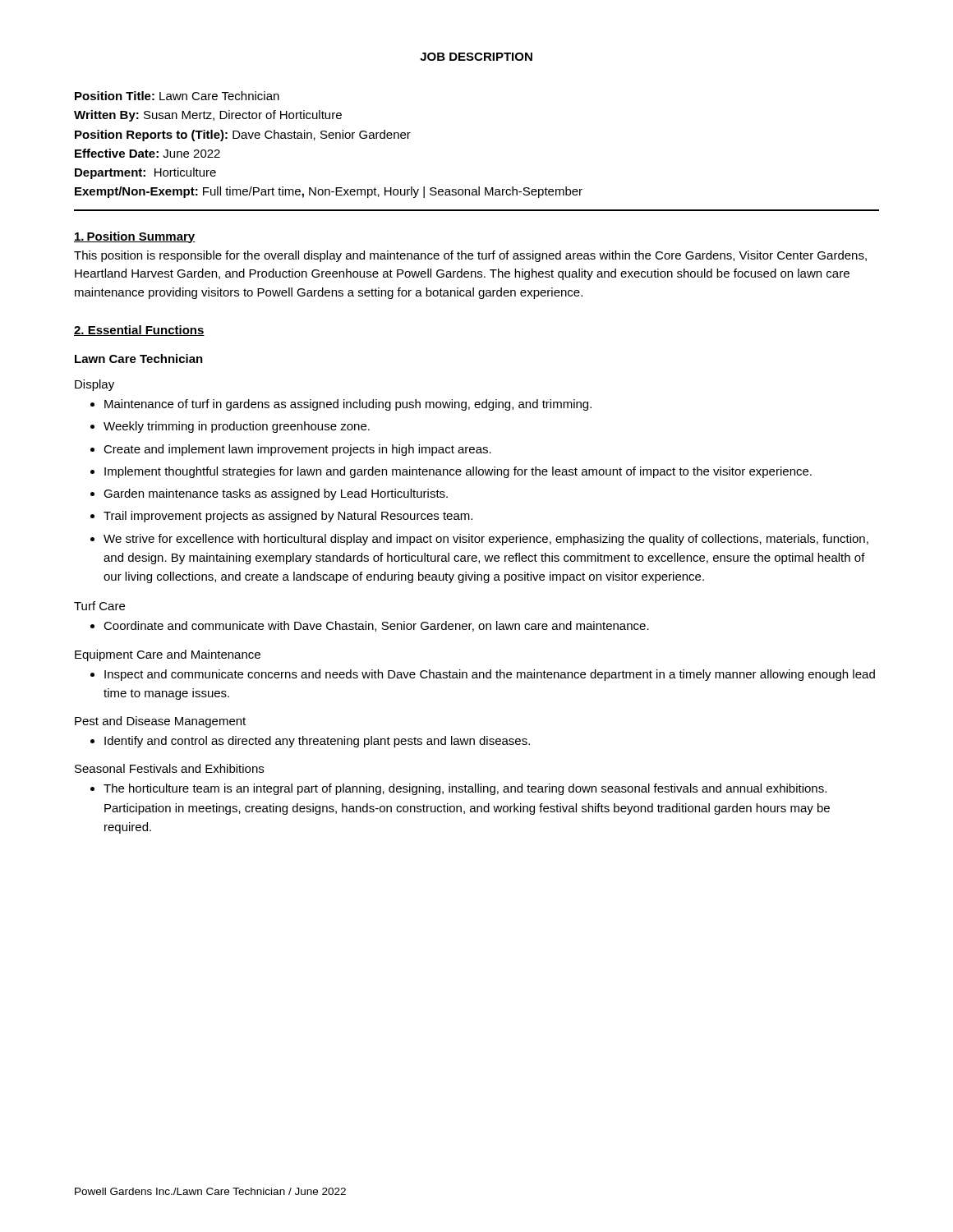The image size is (953, 1232).
Task: Point to the block starting "Implement thoughtful strategies for lawn and"
Action: click(x=458, y=471)
